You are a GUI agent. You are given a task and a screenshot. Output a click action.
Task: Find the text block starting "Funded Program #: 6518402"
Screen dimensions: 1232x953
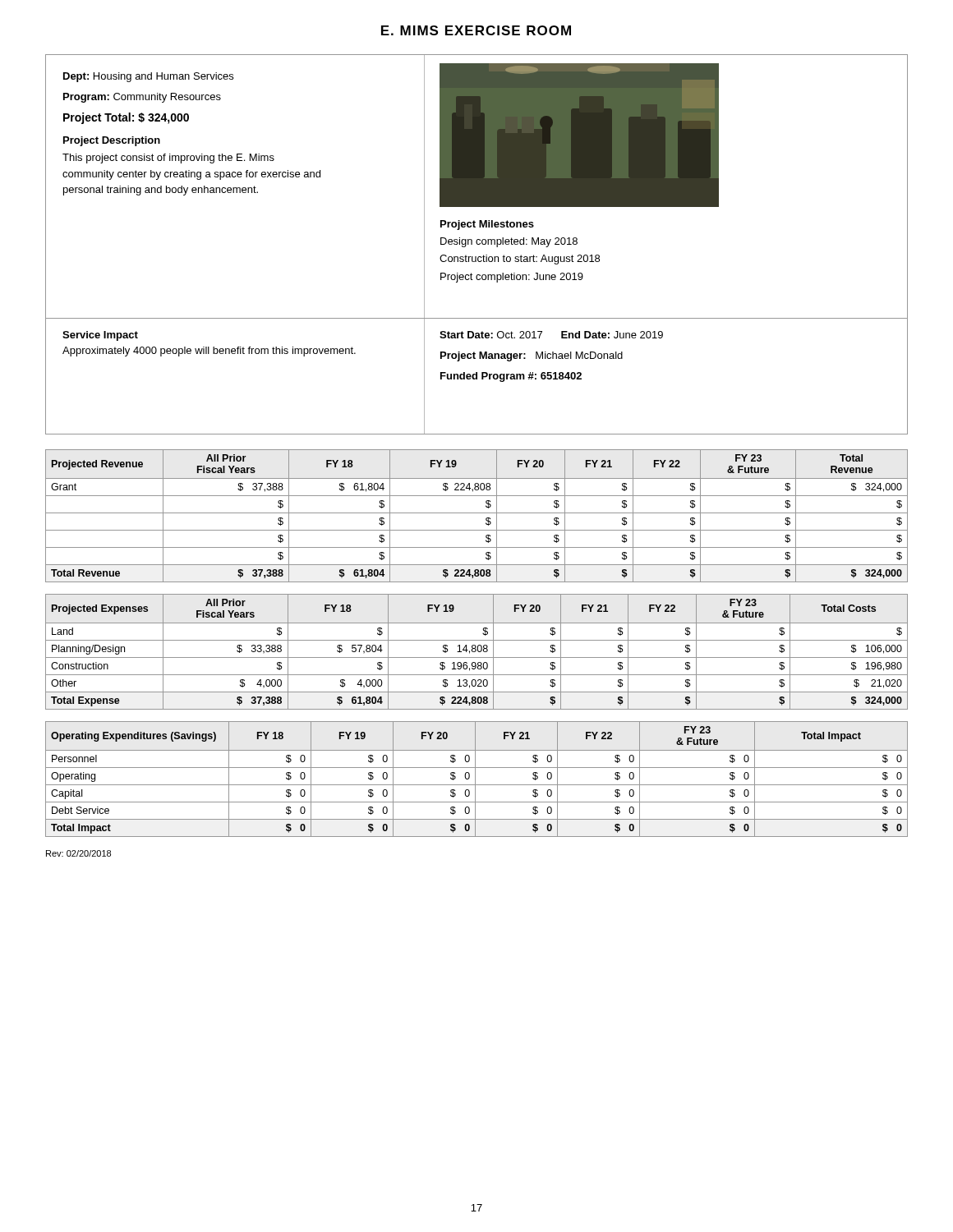point(511,376)
